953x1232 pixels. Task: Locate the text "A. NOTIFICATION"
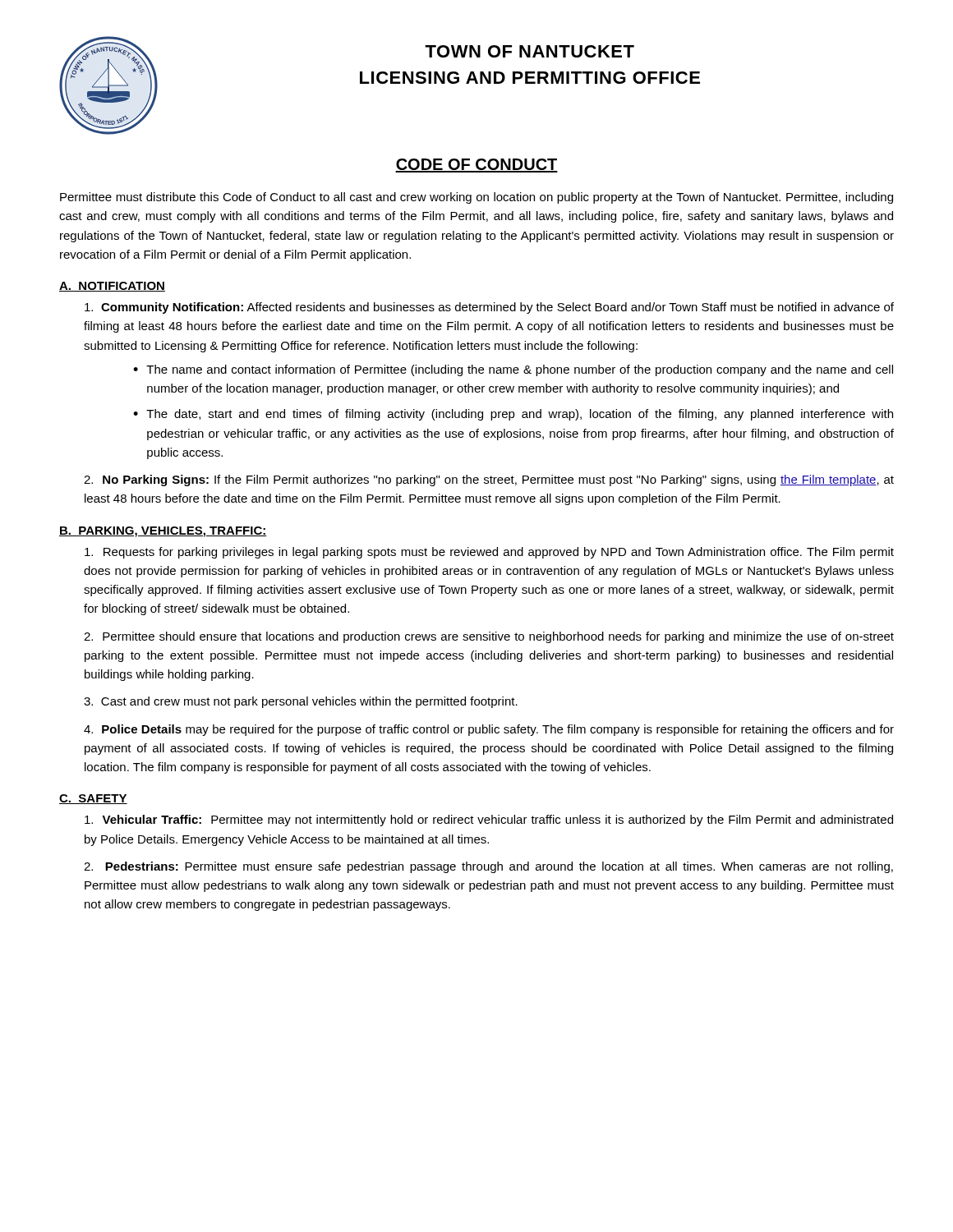112,285
